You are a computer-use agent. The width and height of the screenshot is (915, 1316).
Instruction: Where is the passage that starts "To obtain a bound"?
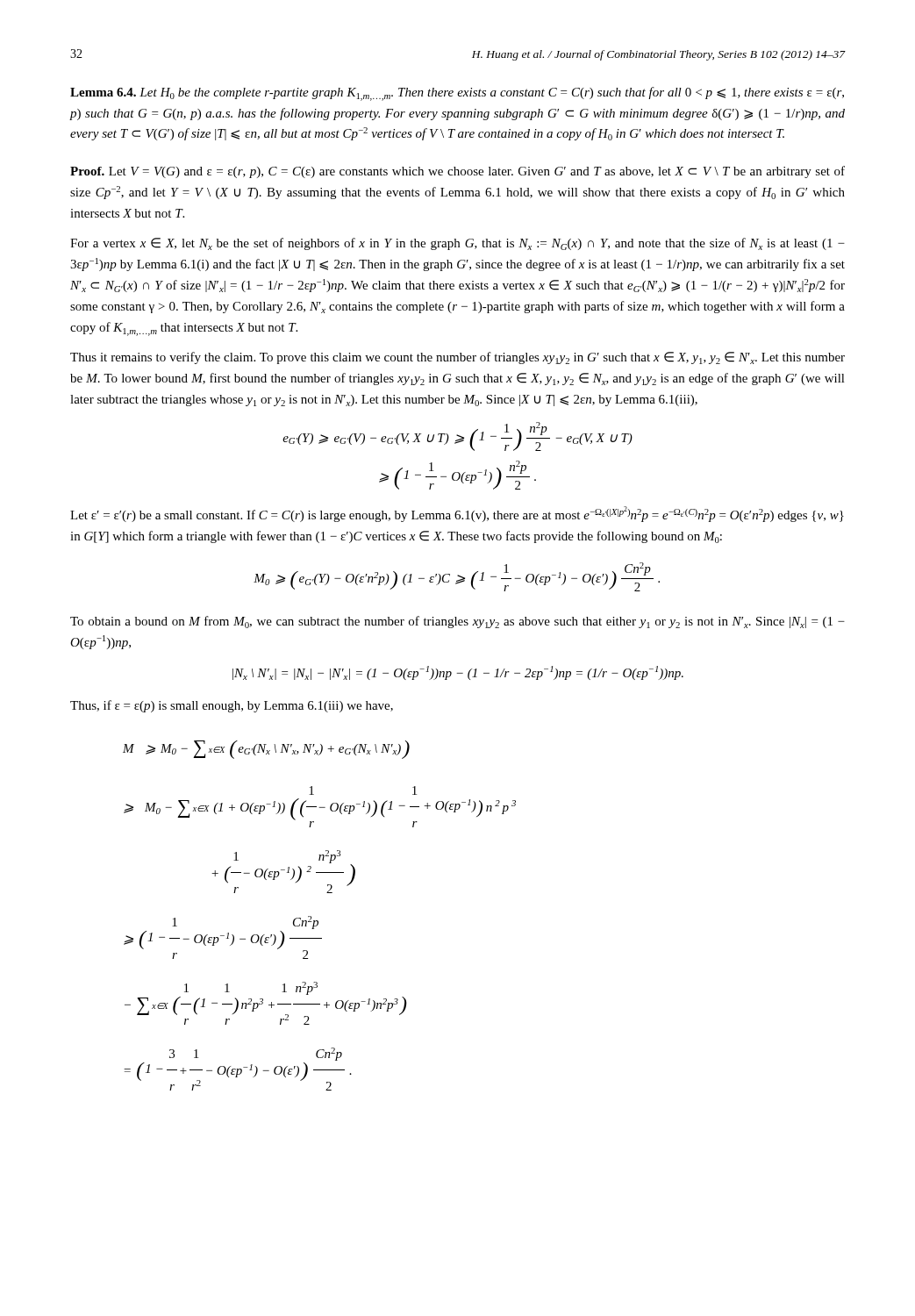pyautogui.click(x=458, y=632)
